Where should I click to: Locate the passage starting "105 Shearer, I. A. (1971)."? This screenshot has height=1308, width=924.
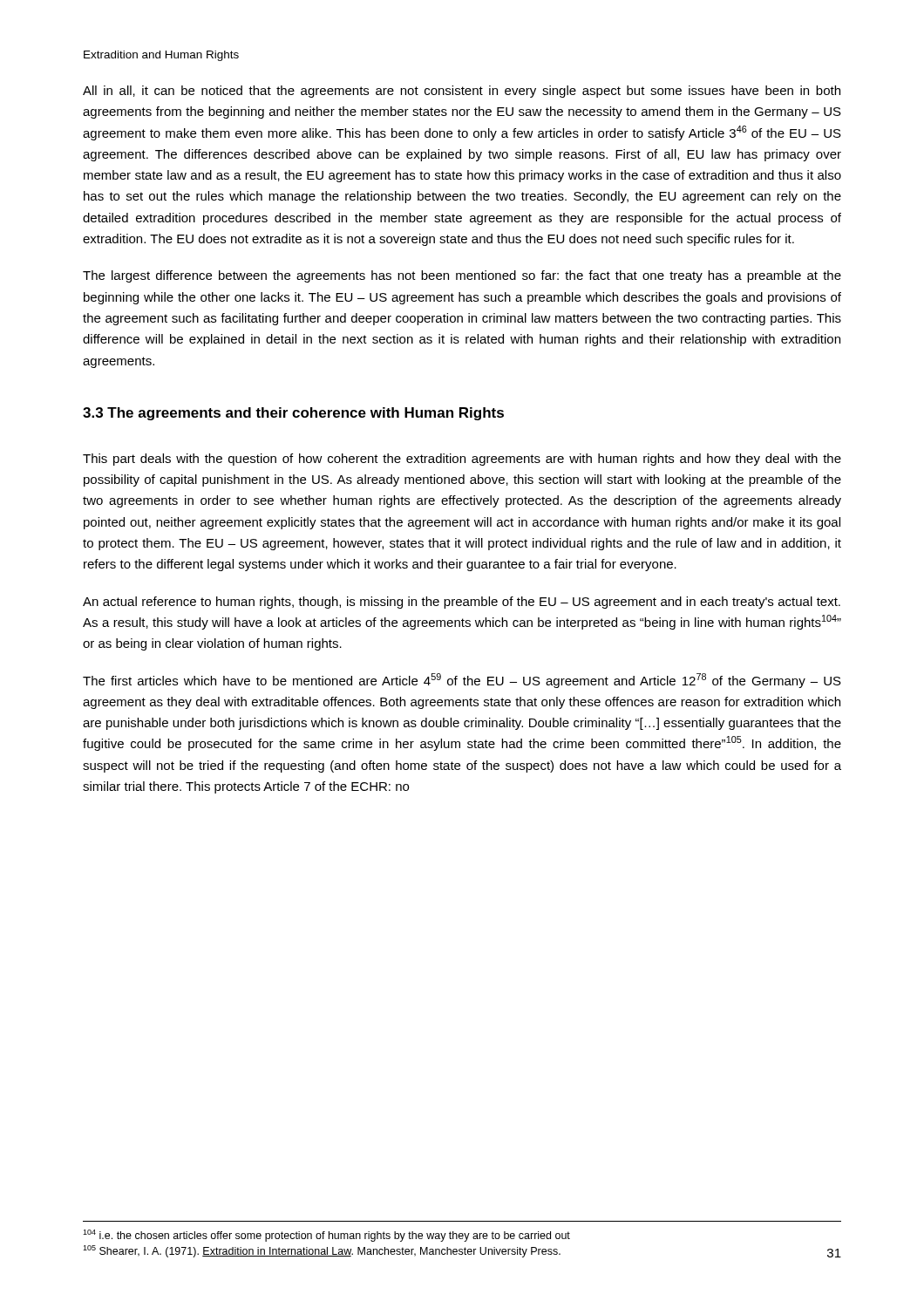click(x=322, y=1251)
